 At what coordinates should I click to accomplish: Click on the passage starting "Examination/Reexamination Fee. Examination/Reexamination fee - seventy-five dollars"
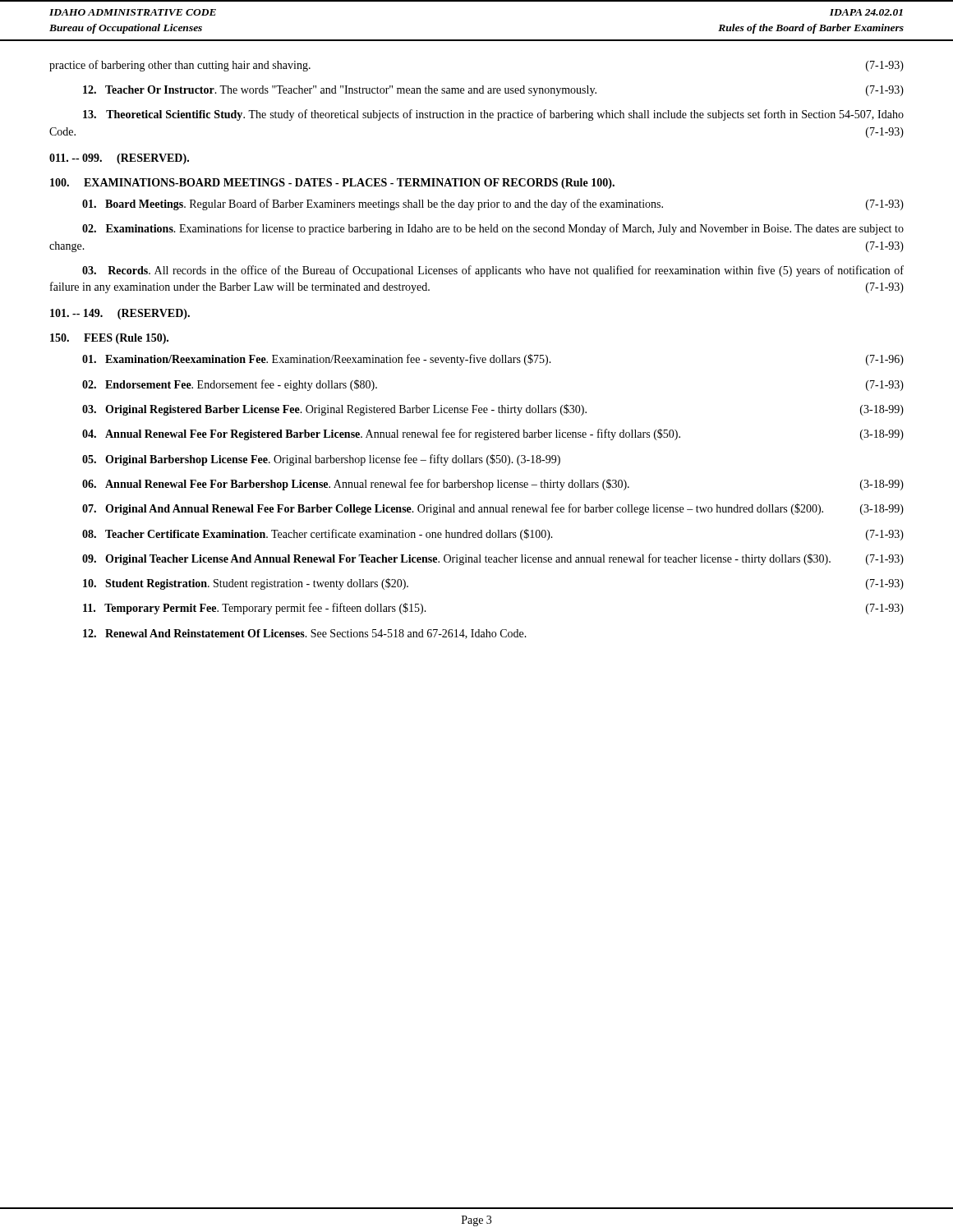[x=476, y=360]
